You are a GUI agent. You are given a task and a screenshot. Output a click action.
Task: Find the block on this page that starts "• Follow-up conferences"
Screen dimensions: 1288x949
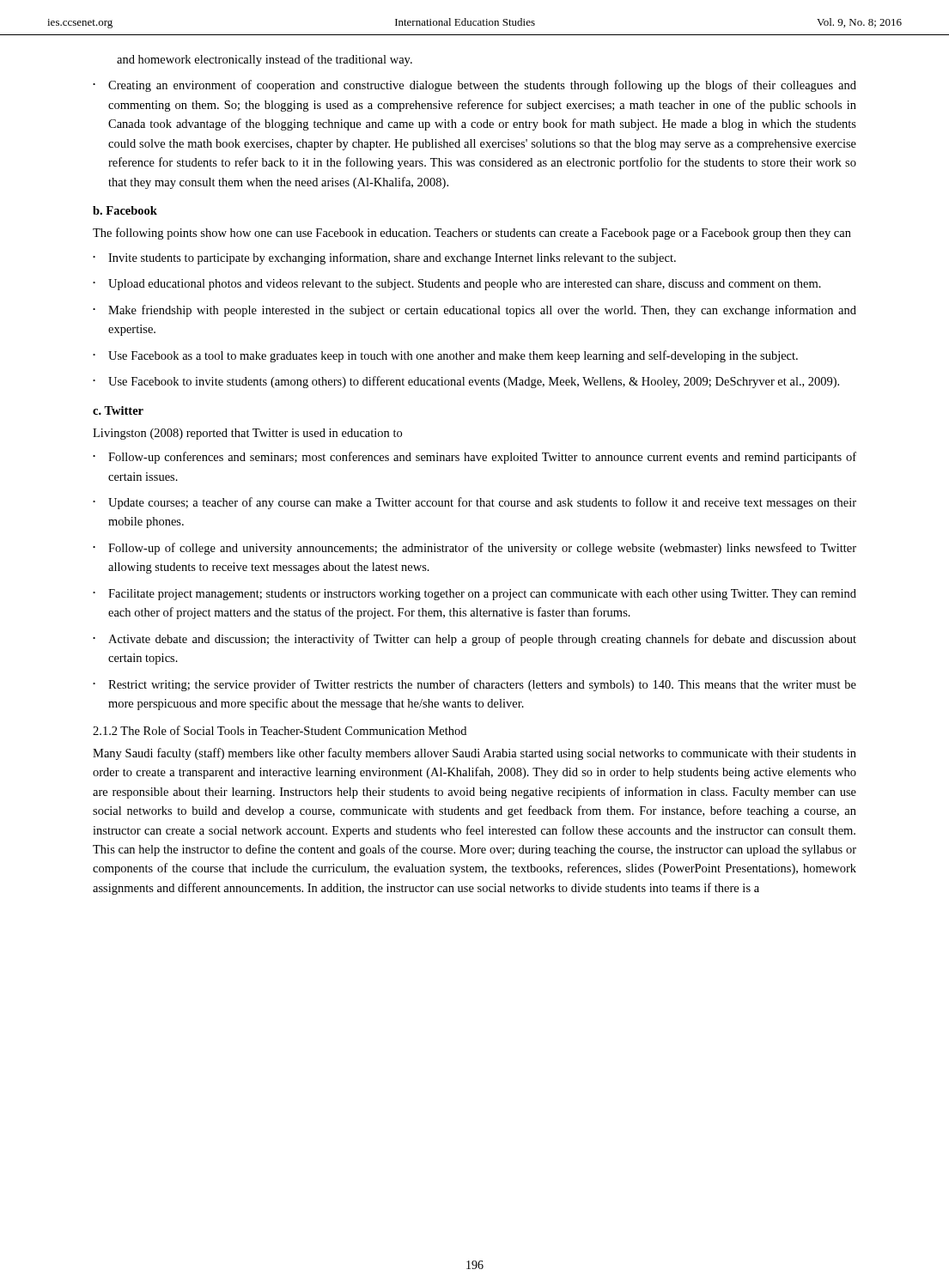[x=474, y=467]
